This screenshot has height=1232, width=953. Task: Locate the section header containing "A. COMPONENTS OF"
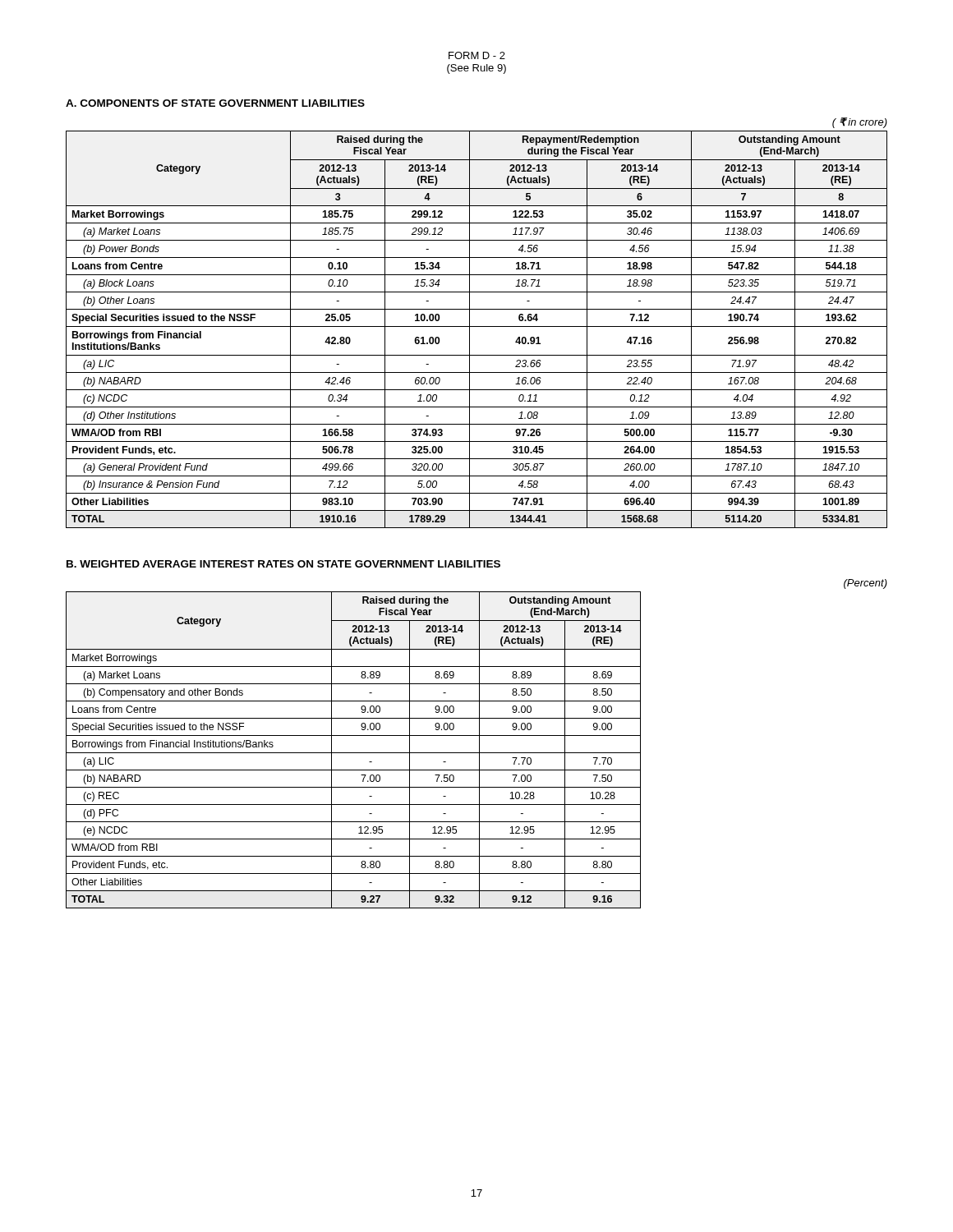pyautogui.click(x=215, y=103)
